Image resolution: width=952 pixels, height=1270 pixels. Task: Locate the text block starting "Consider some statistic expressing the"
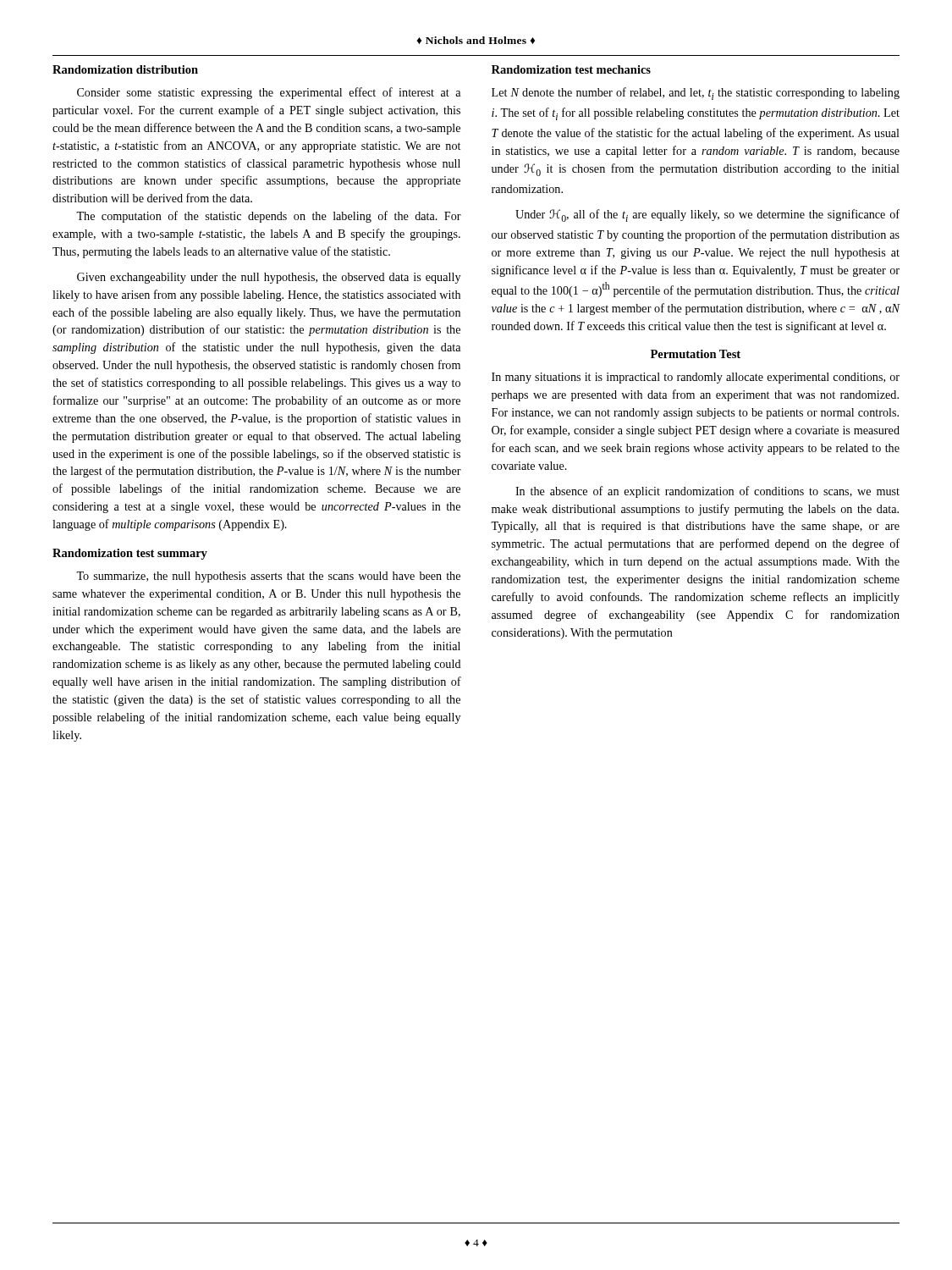257,146
